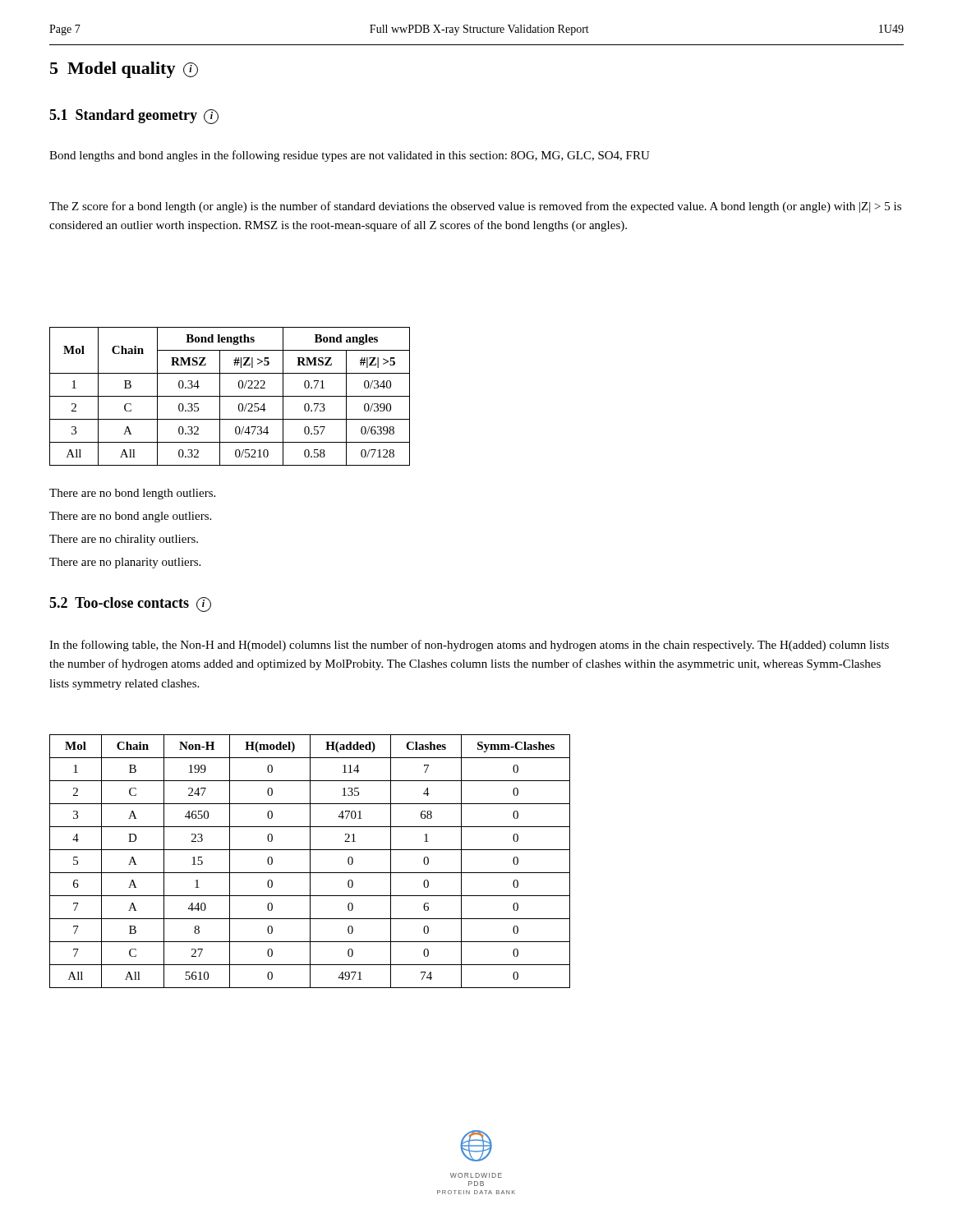Viewport: 953px width, 1232px height.
Task: Locate the block starting "There are no bond length"
Action: point(133,493)
